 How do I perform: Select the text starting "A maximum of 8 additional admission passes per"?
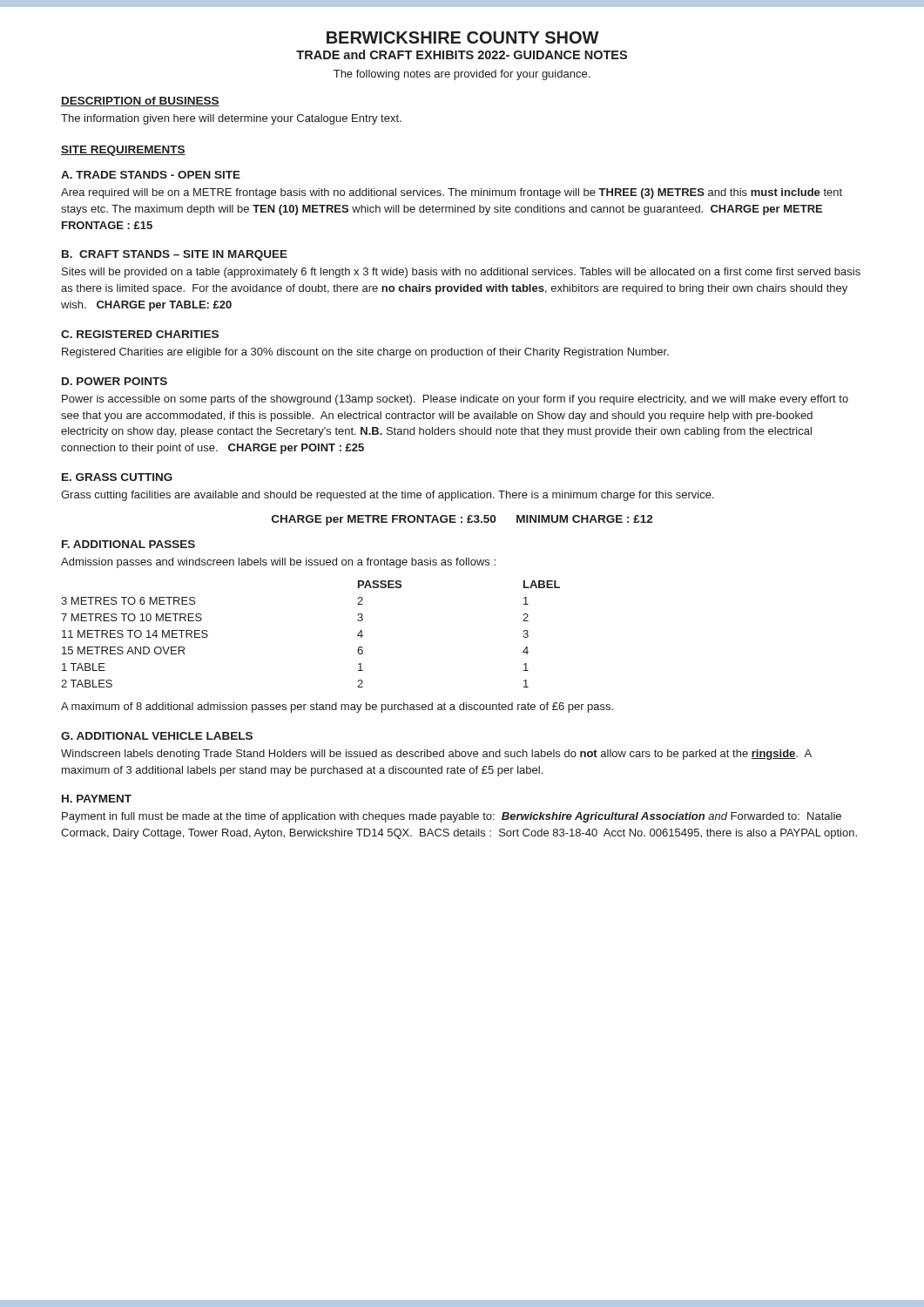coord(338,706)
